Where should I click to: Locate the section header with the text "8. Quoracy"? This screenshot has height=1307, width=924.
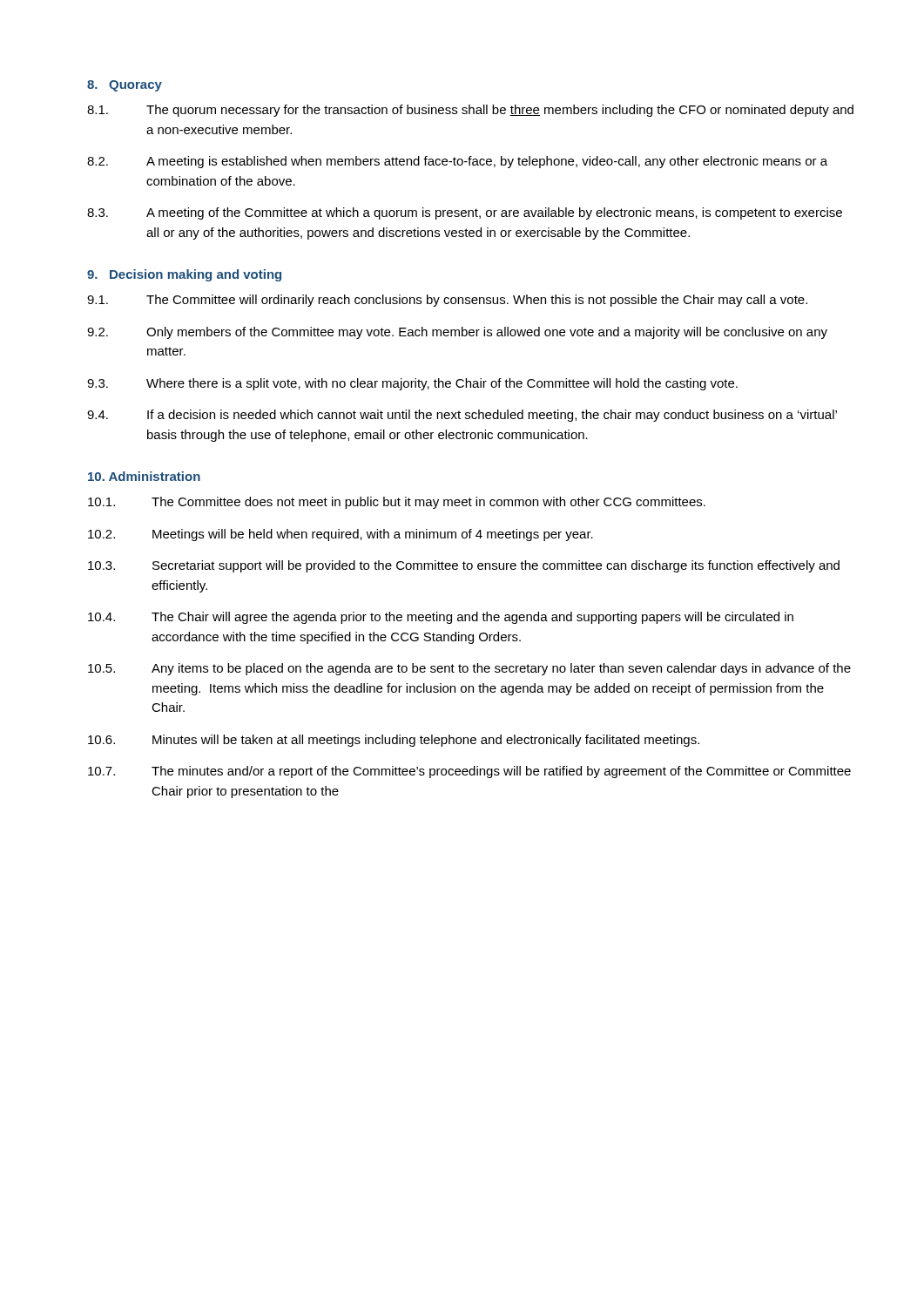[125, 84]
